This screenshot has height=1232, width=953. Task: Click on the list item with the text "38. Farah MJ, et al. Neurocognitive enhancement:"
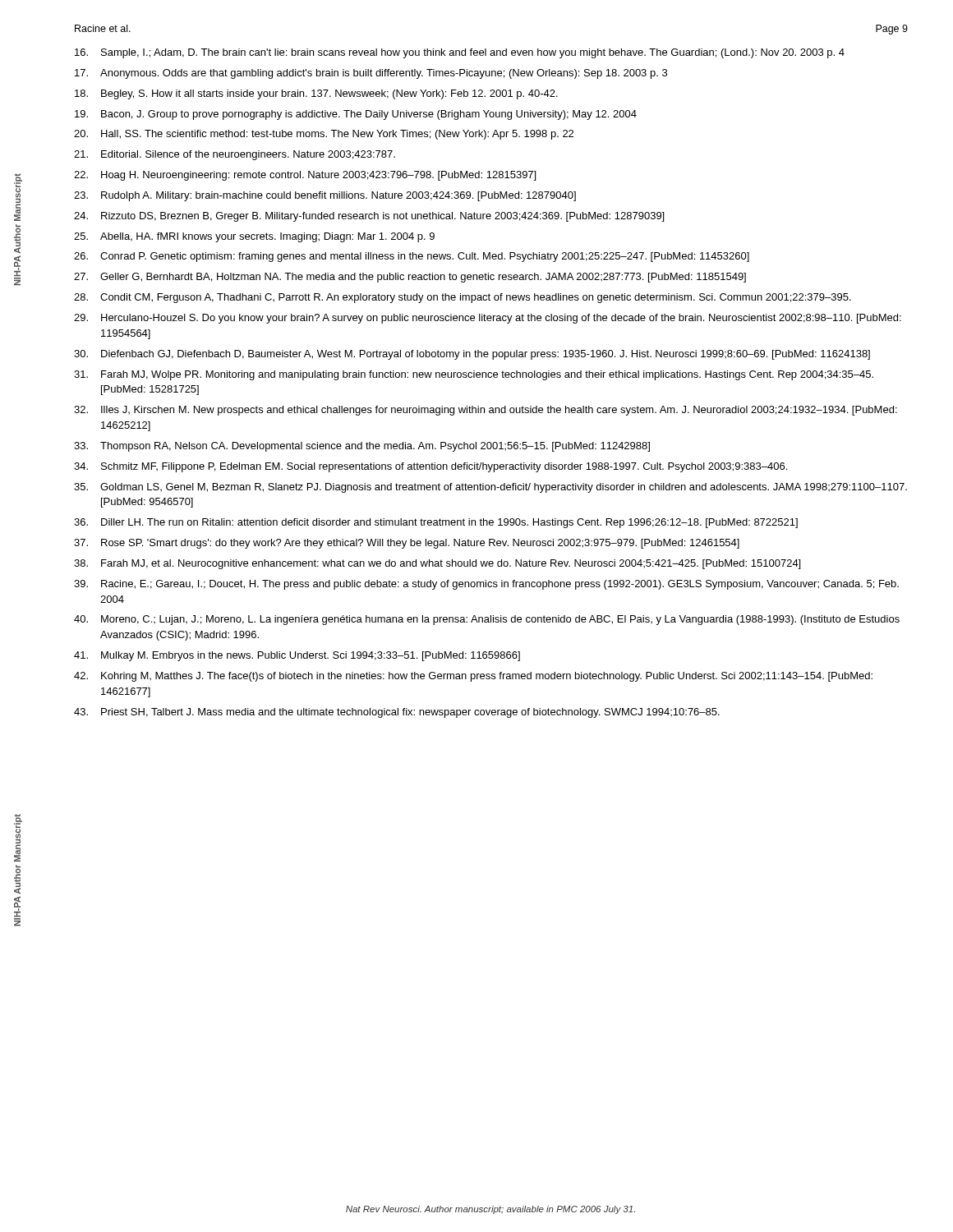pos(491,564)
